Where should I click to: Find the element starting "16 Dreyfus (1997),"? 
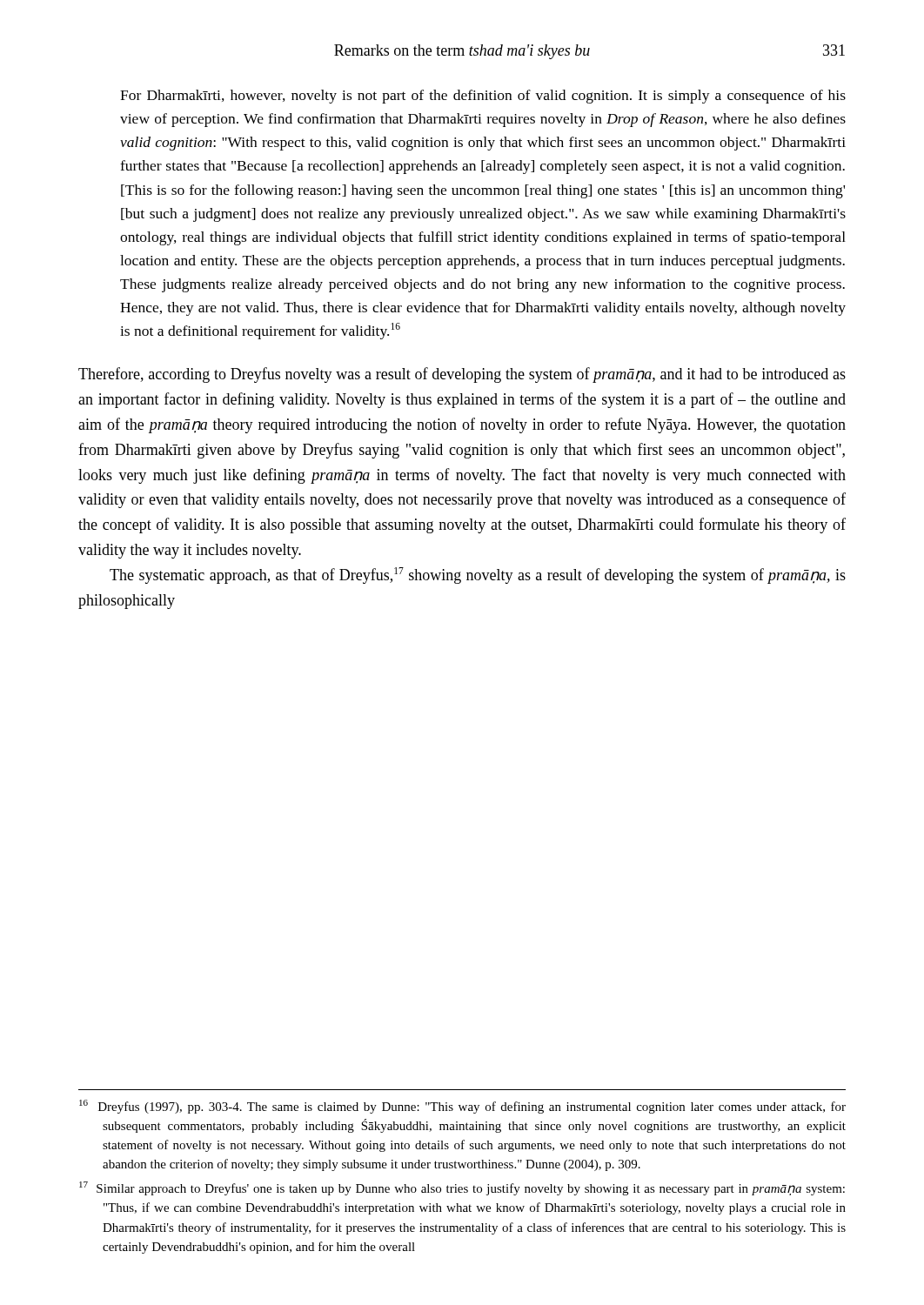462,1134
